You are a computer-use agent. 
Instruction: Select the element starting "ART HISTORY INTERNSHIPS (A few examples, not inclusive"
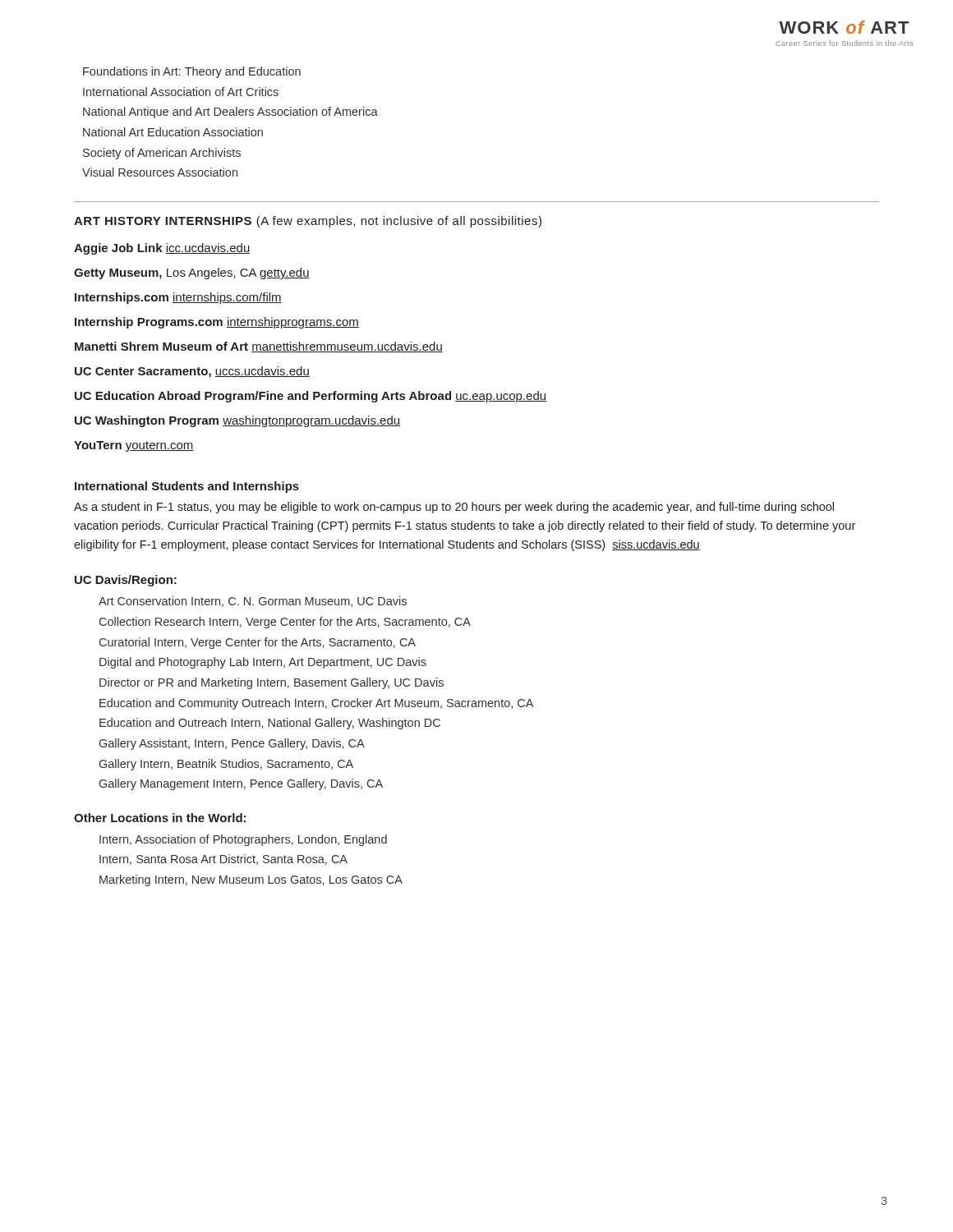coord(308,220)
